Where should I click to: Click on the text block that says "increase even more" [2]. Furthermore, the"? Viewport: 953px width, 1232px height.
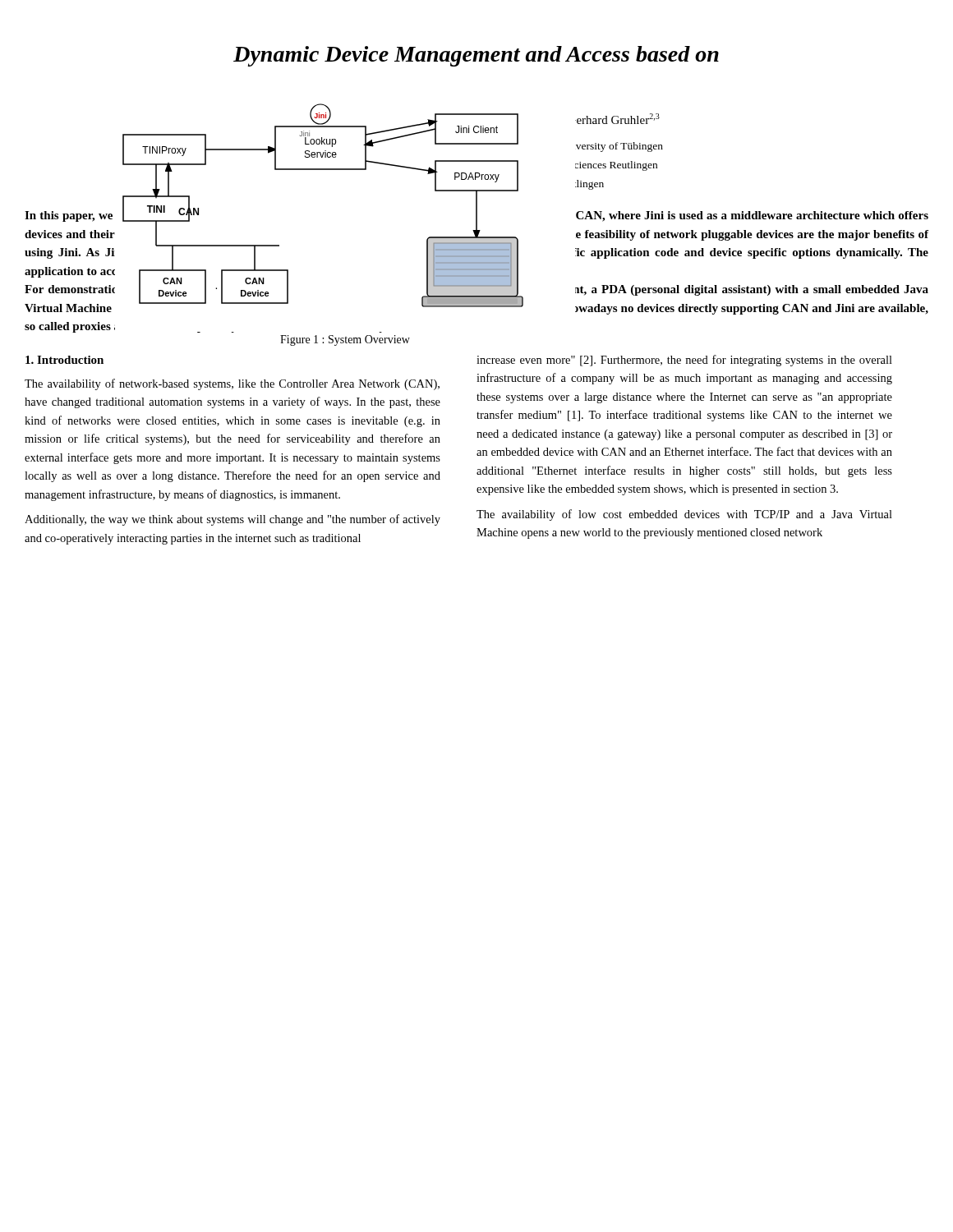(x=684, y=446)
